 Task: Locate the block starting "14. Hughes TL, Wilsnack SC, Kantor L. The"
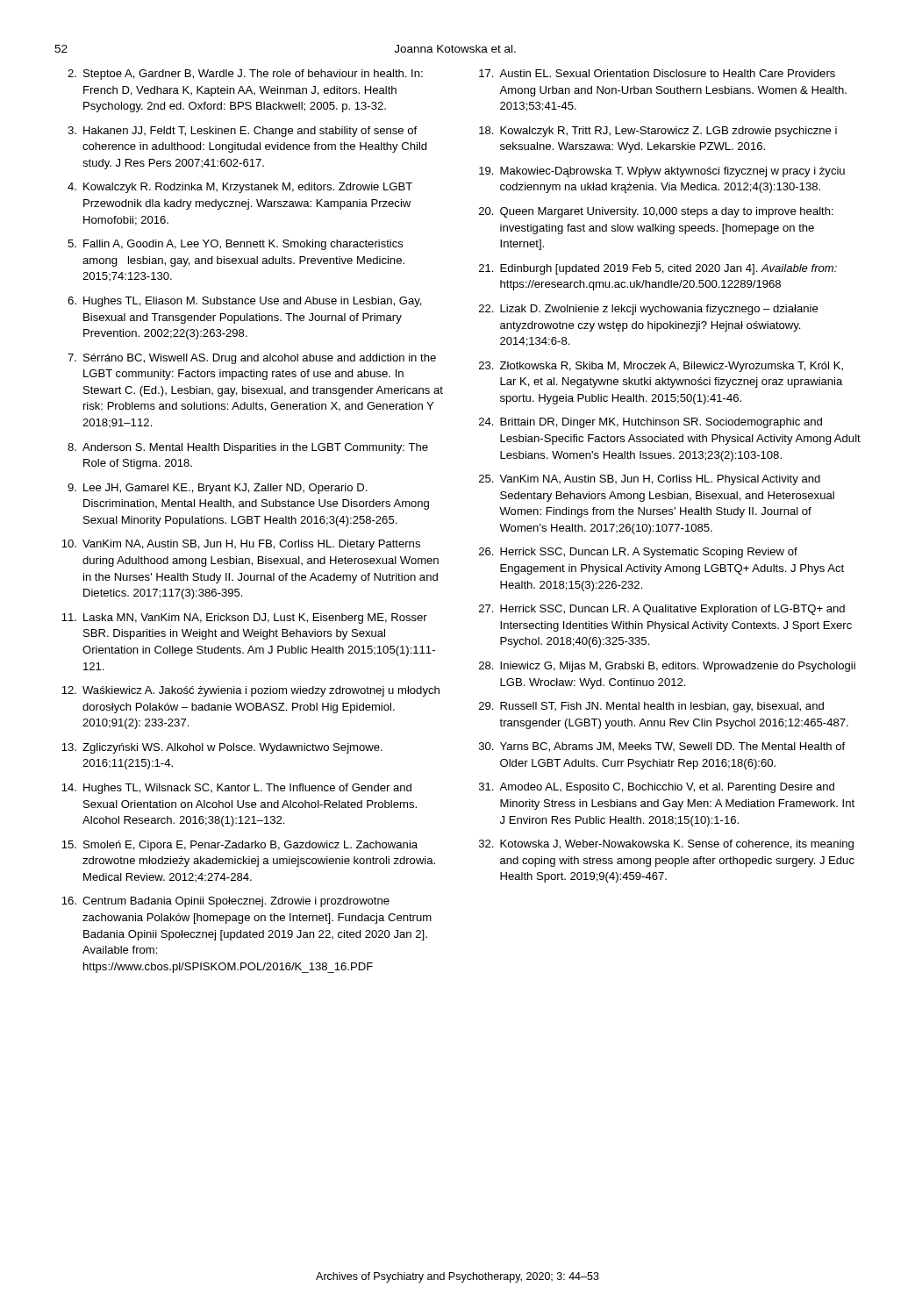(x=249, y=804)
